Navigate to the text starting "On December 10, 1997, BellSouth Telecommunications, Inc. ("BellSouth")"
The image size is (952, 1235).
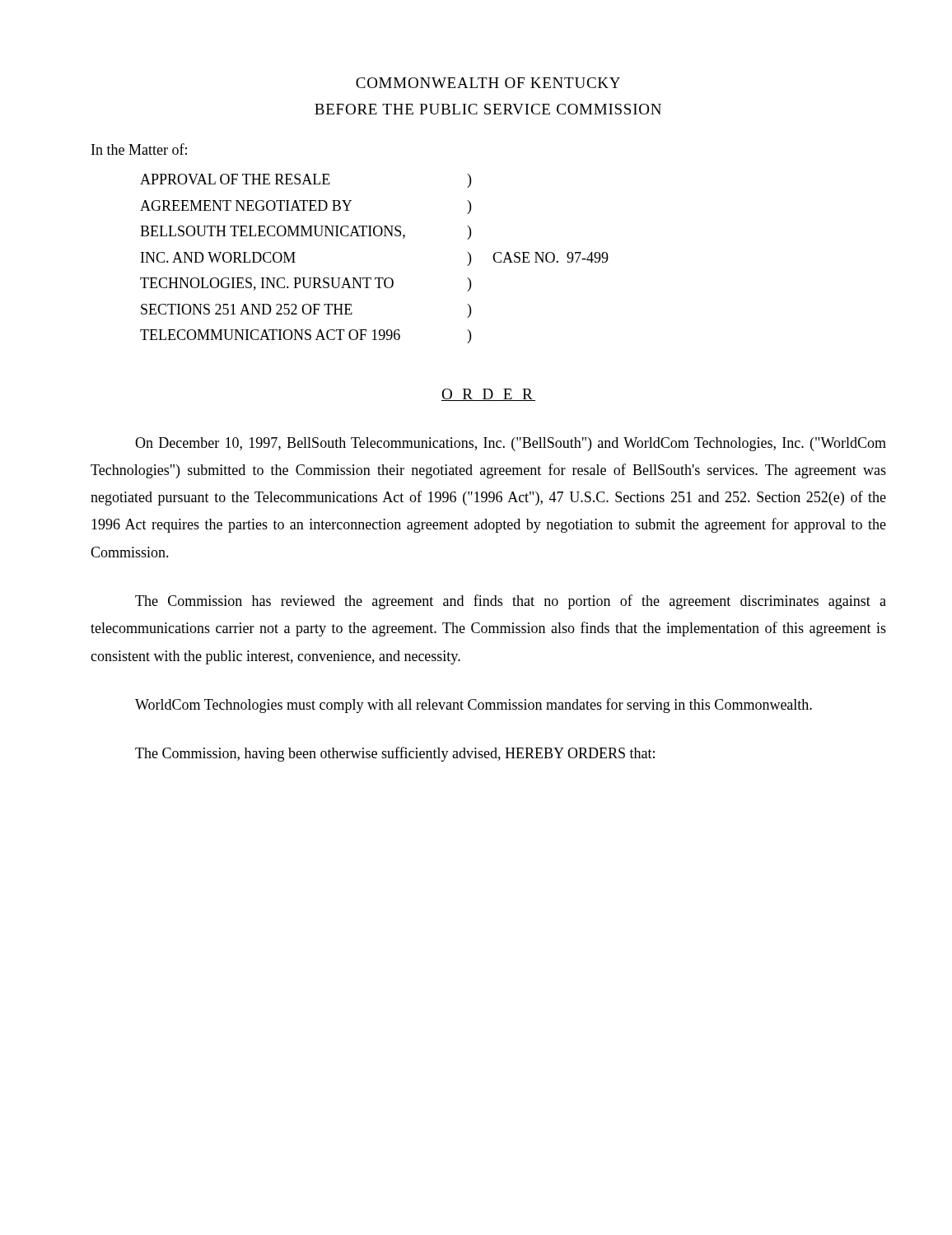(x=488, y=497)
